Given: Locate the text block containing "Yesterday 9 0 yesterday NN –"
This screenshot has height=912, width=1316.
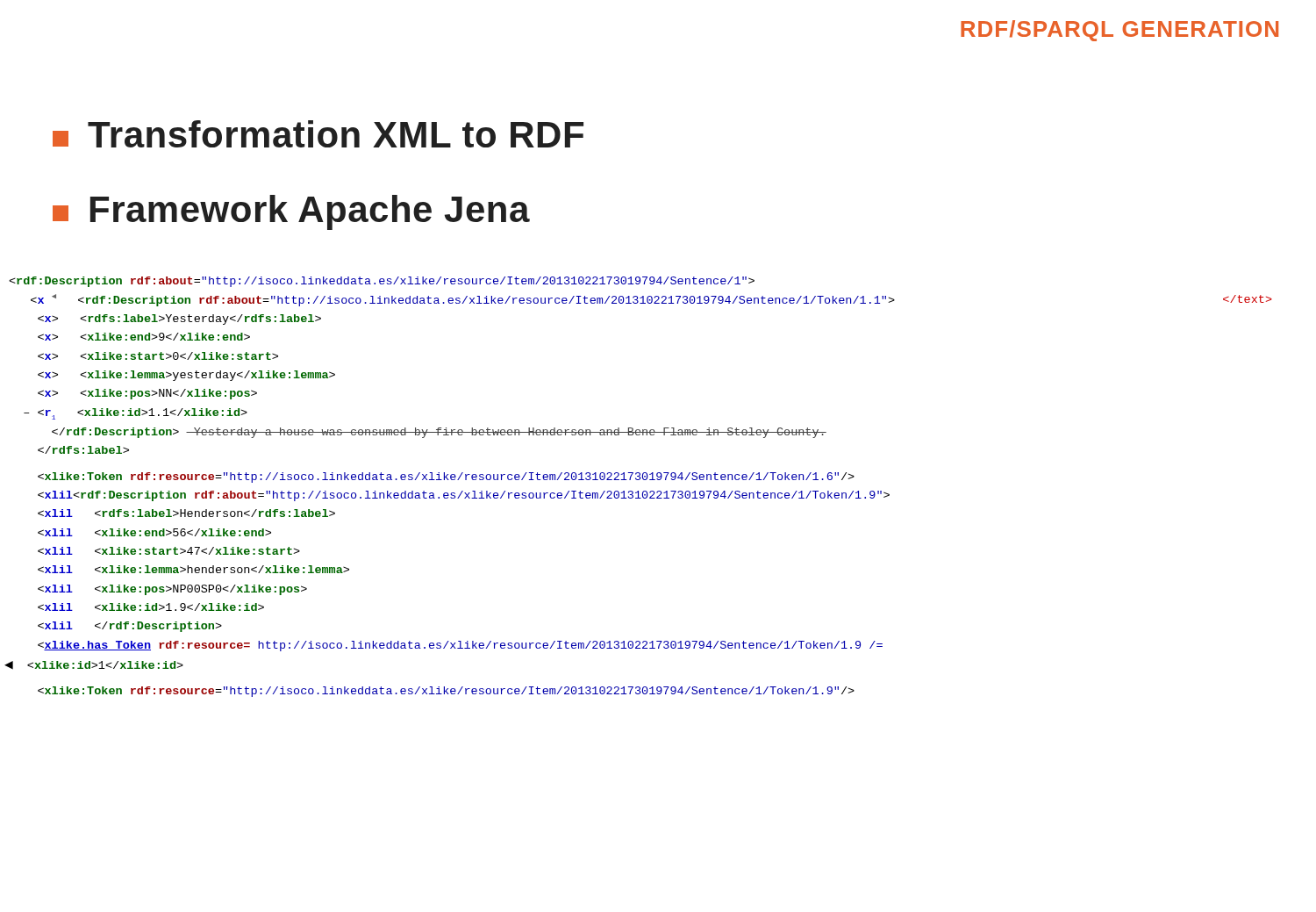Looking at the screenshot, I should [658, 487].
